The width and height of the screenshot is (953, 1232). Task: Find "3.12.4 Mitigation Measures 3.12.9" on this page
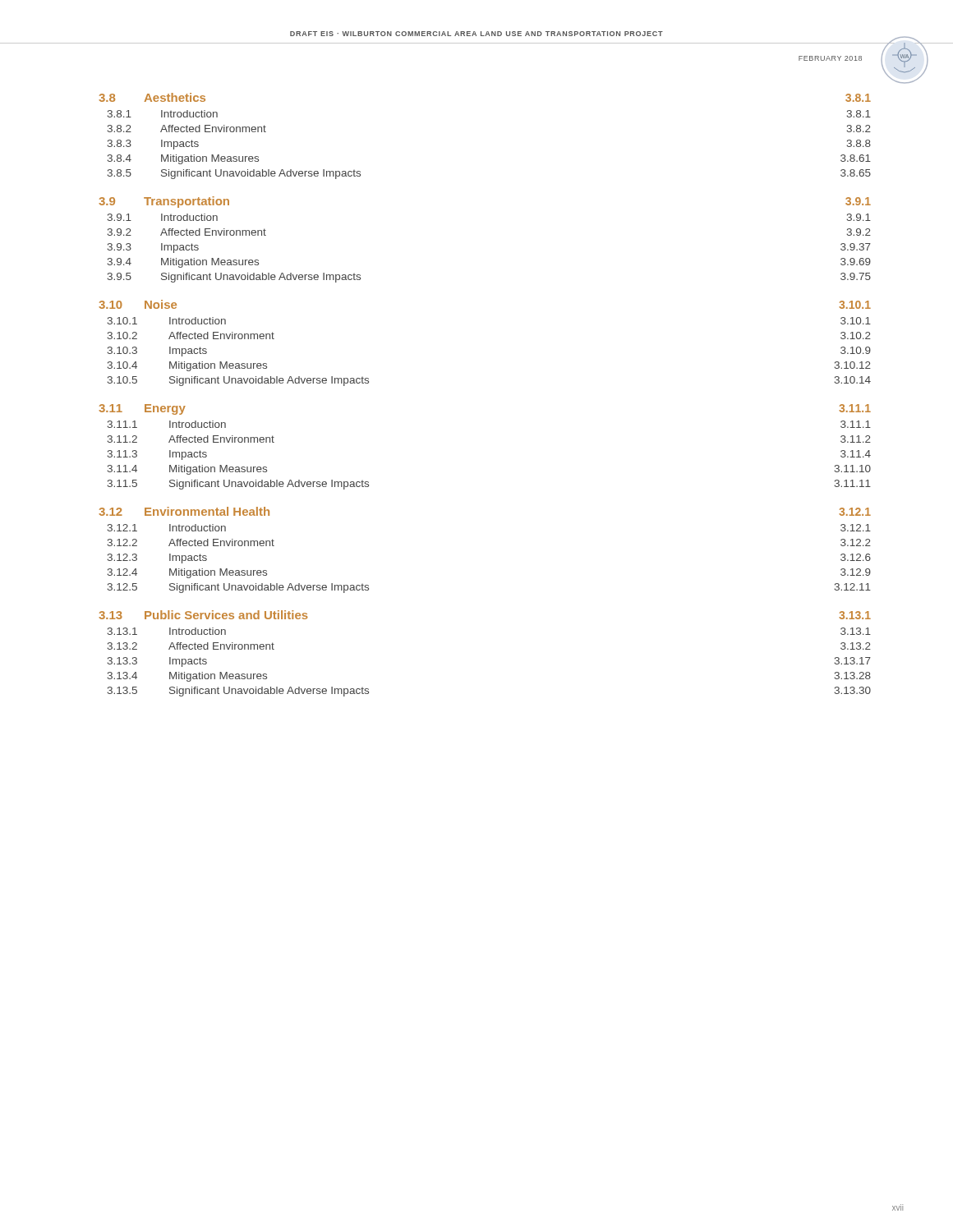(x=125, y=573)
